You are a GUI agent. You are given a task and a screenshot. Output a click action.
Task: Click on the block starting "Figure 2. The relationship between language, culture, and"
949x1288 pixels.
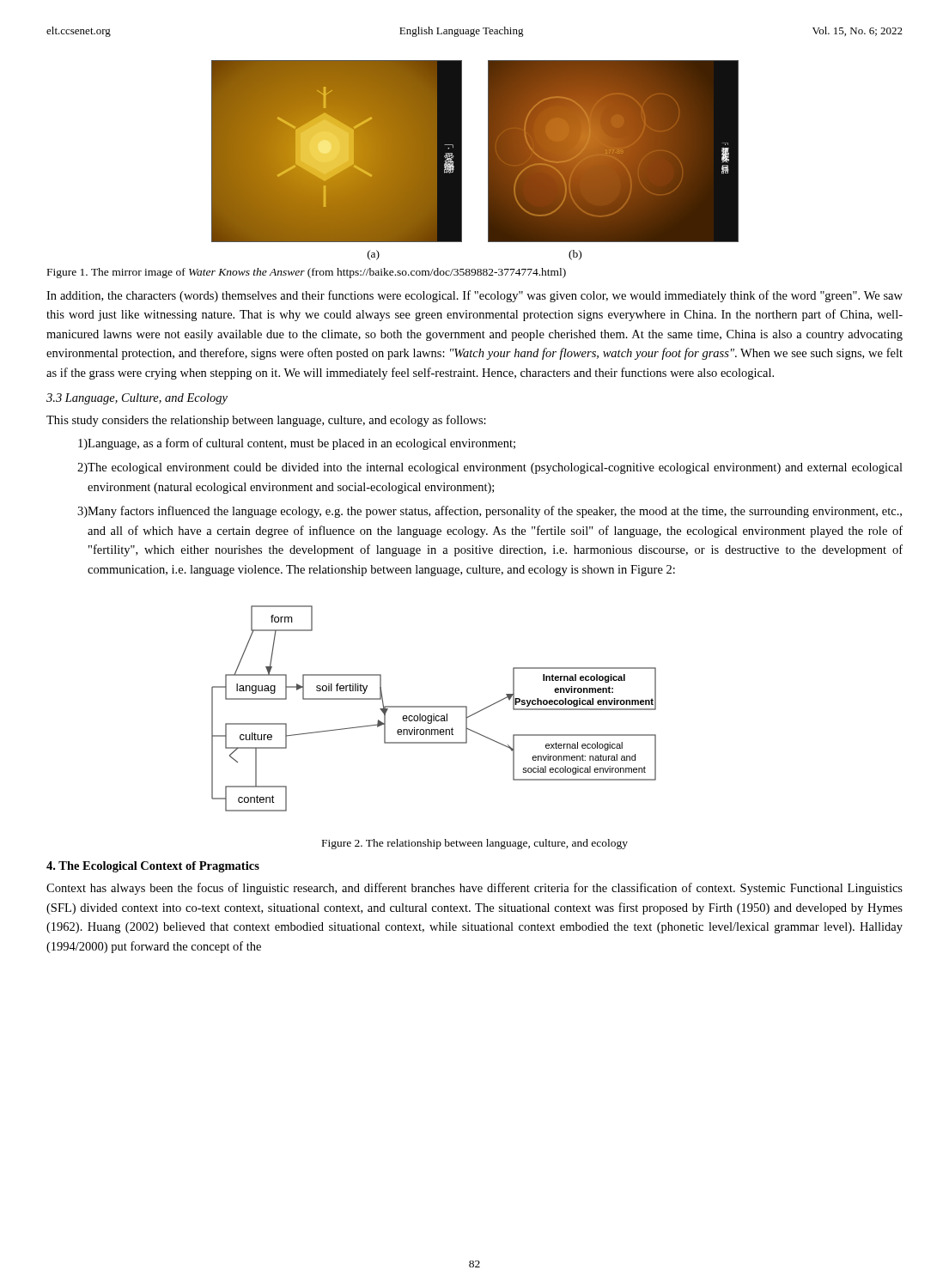click(474, 843)
